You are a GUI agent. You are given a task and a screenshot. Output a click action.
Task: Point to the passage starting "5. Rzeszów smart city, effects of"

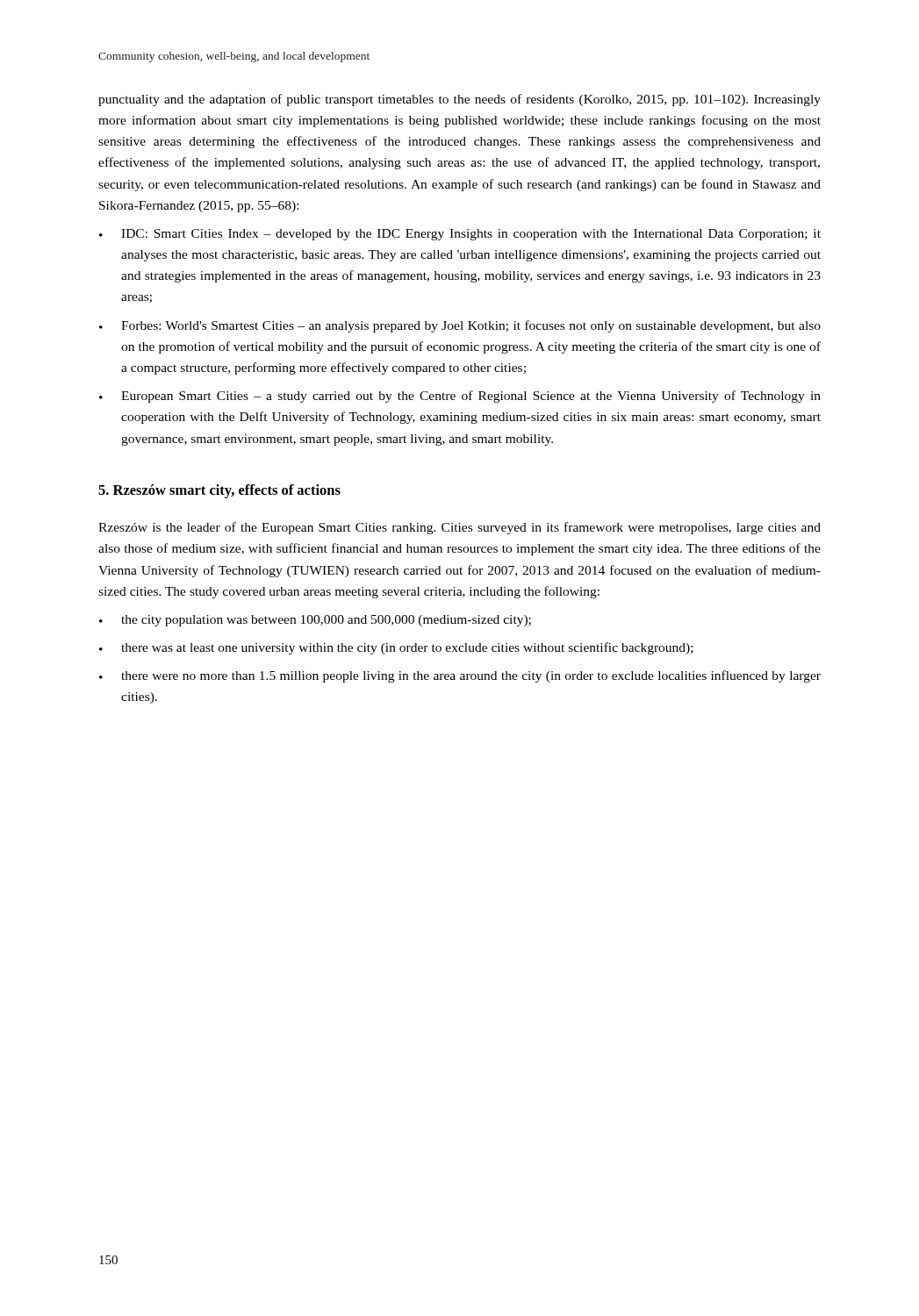tap(219, 490)
